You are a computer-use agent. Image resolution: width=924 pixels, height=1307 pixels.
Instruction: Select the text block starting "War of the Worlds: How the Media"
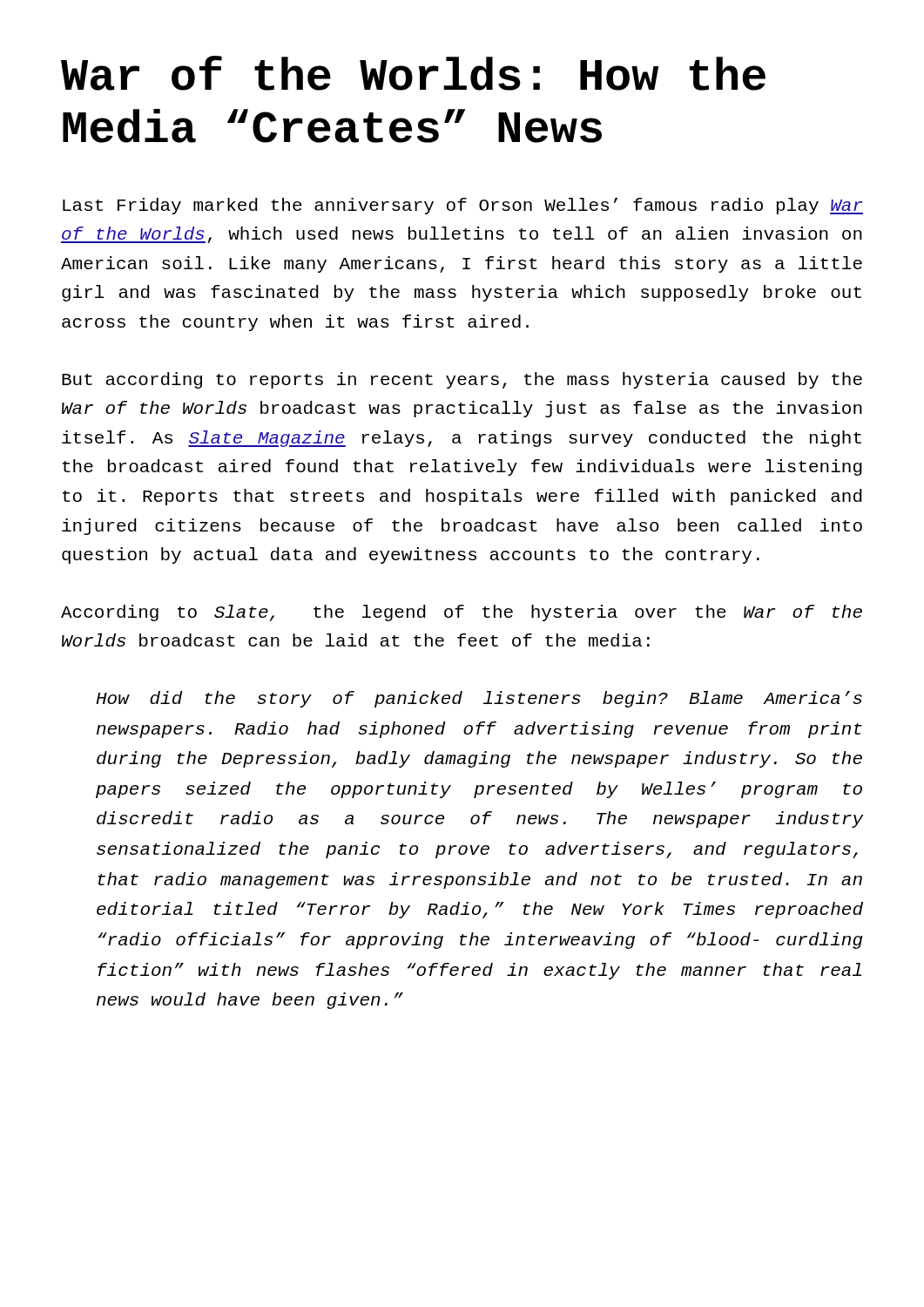tap(462, 104)
